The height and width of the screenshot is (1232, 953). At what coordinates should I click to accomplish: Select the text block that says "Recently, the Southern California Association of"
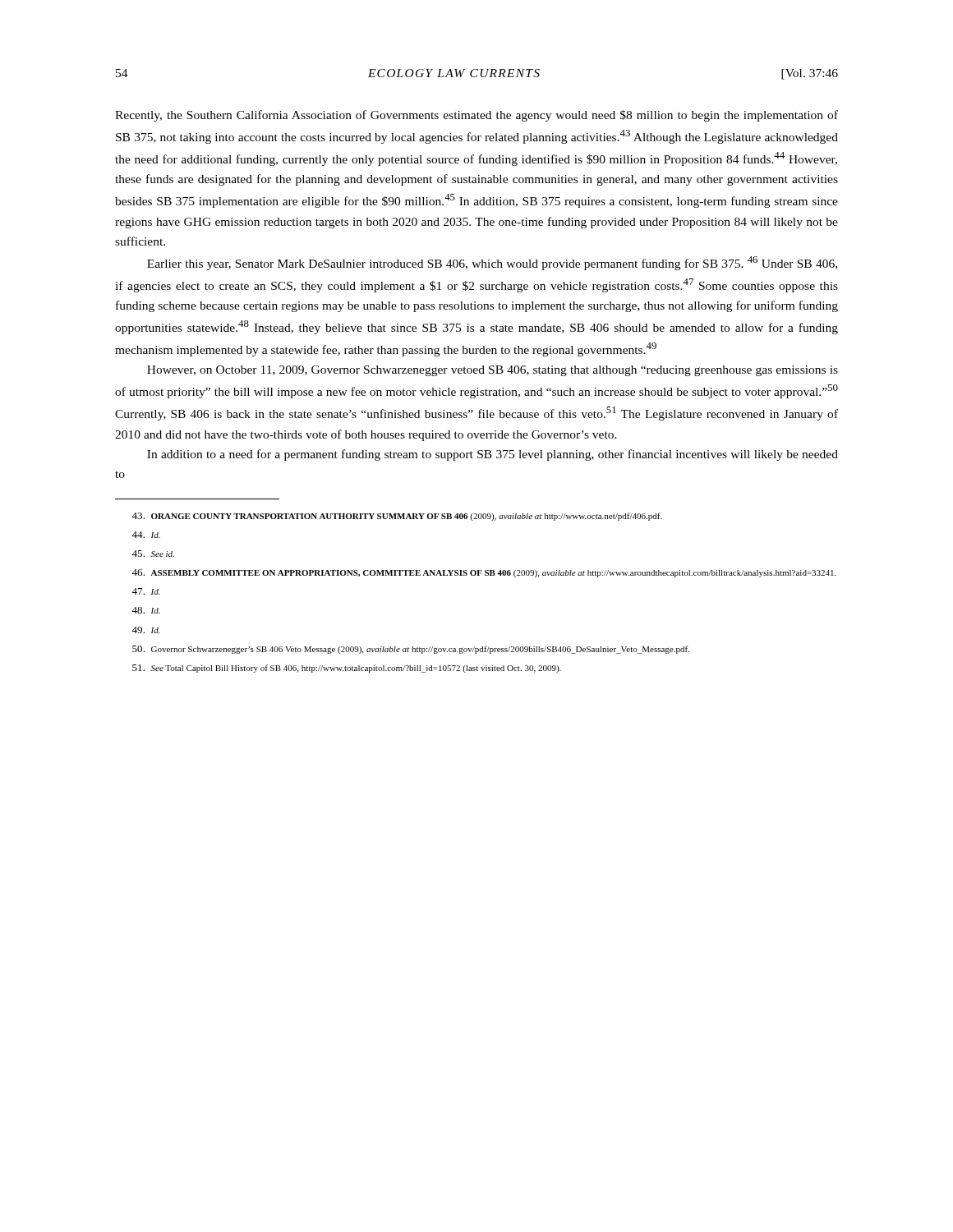click(x=476, y=178)
